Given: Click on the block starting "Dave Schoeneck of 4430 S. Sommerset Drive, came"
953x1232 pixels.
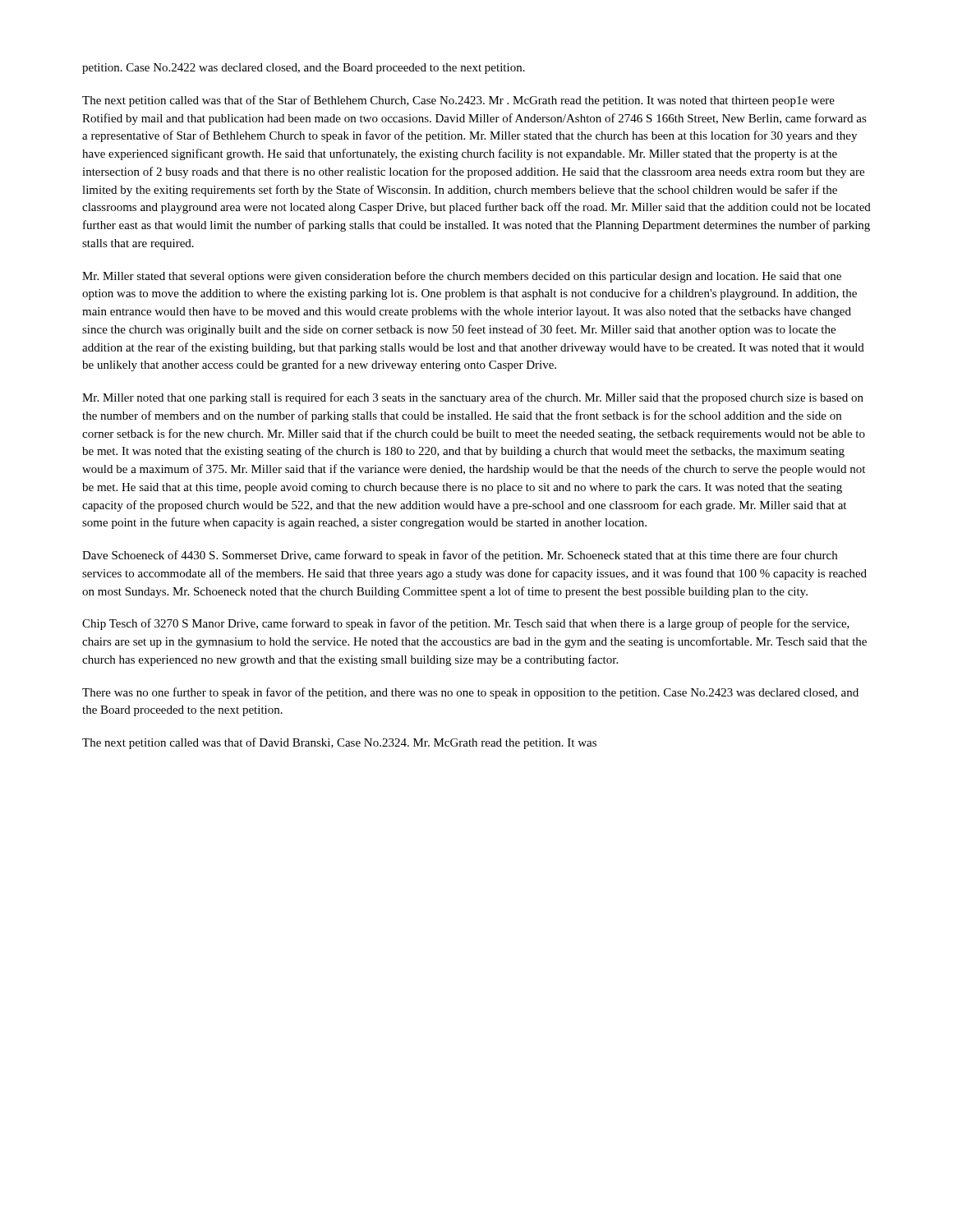Looking at the screenshot, I should pyautogui.click(x=474, y=573).
